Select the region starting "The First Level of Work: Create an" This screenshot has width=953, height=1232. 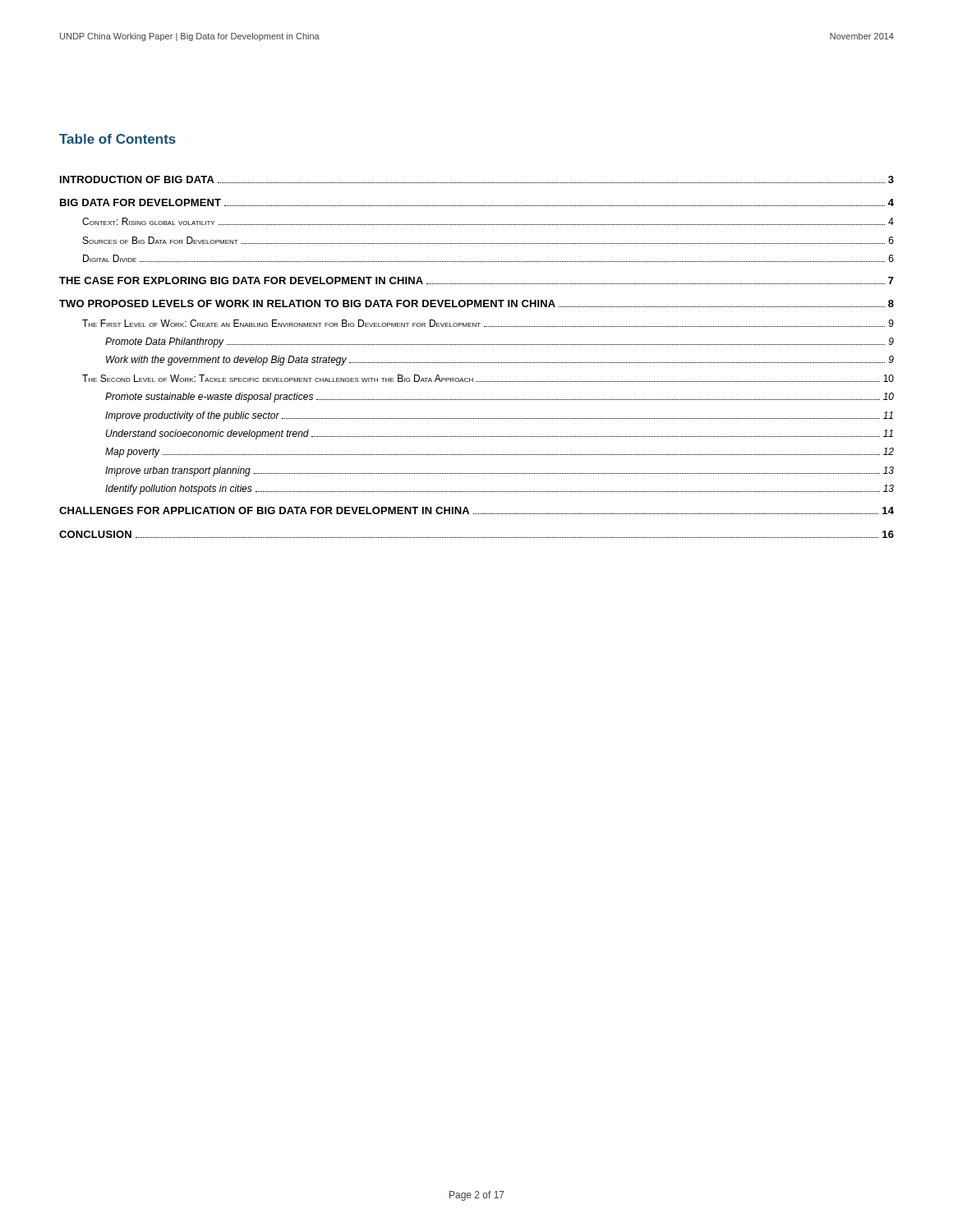(x=488, y=323)
